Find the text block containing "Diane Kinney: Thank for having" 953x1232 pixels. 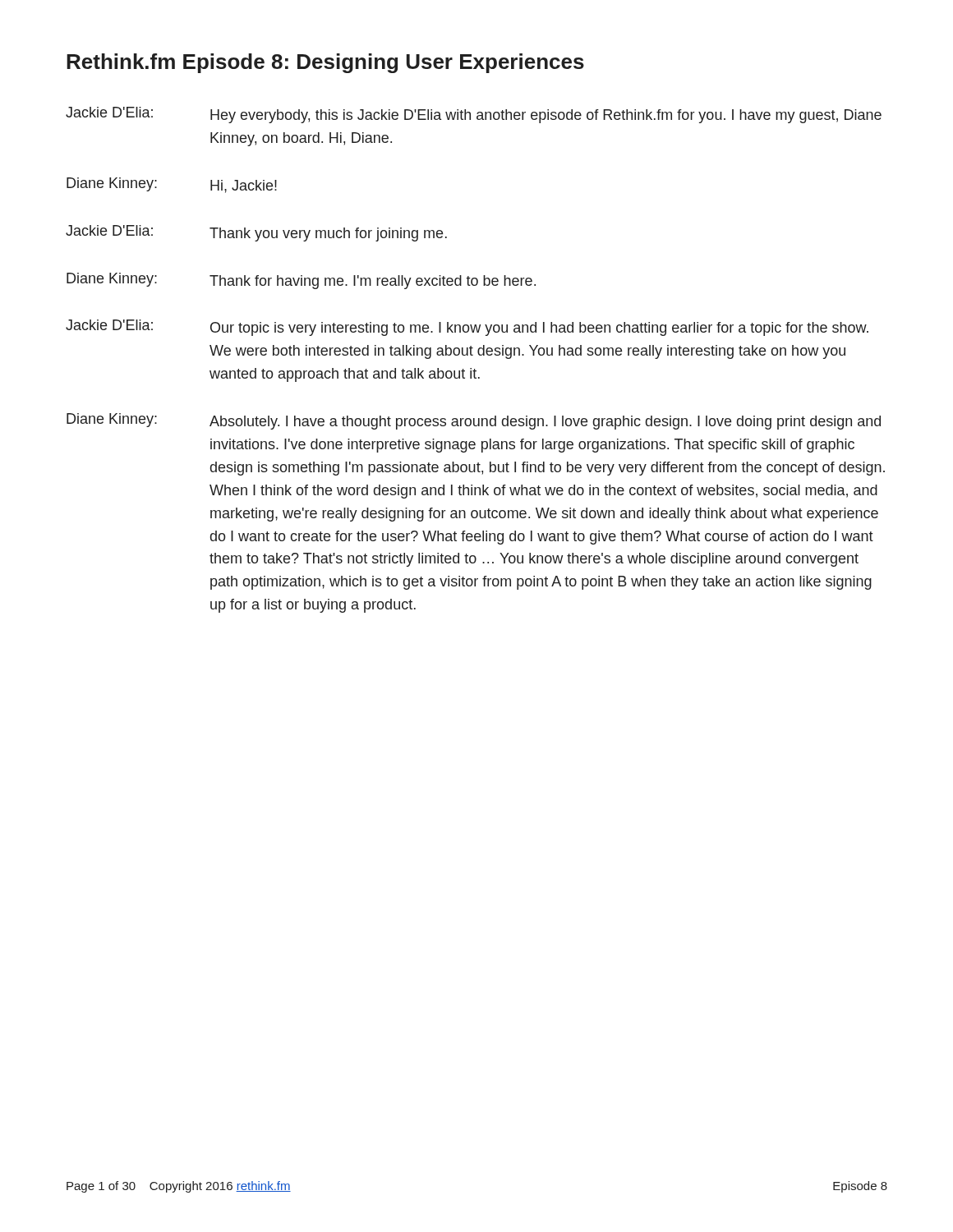(x=476, y=281)
